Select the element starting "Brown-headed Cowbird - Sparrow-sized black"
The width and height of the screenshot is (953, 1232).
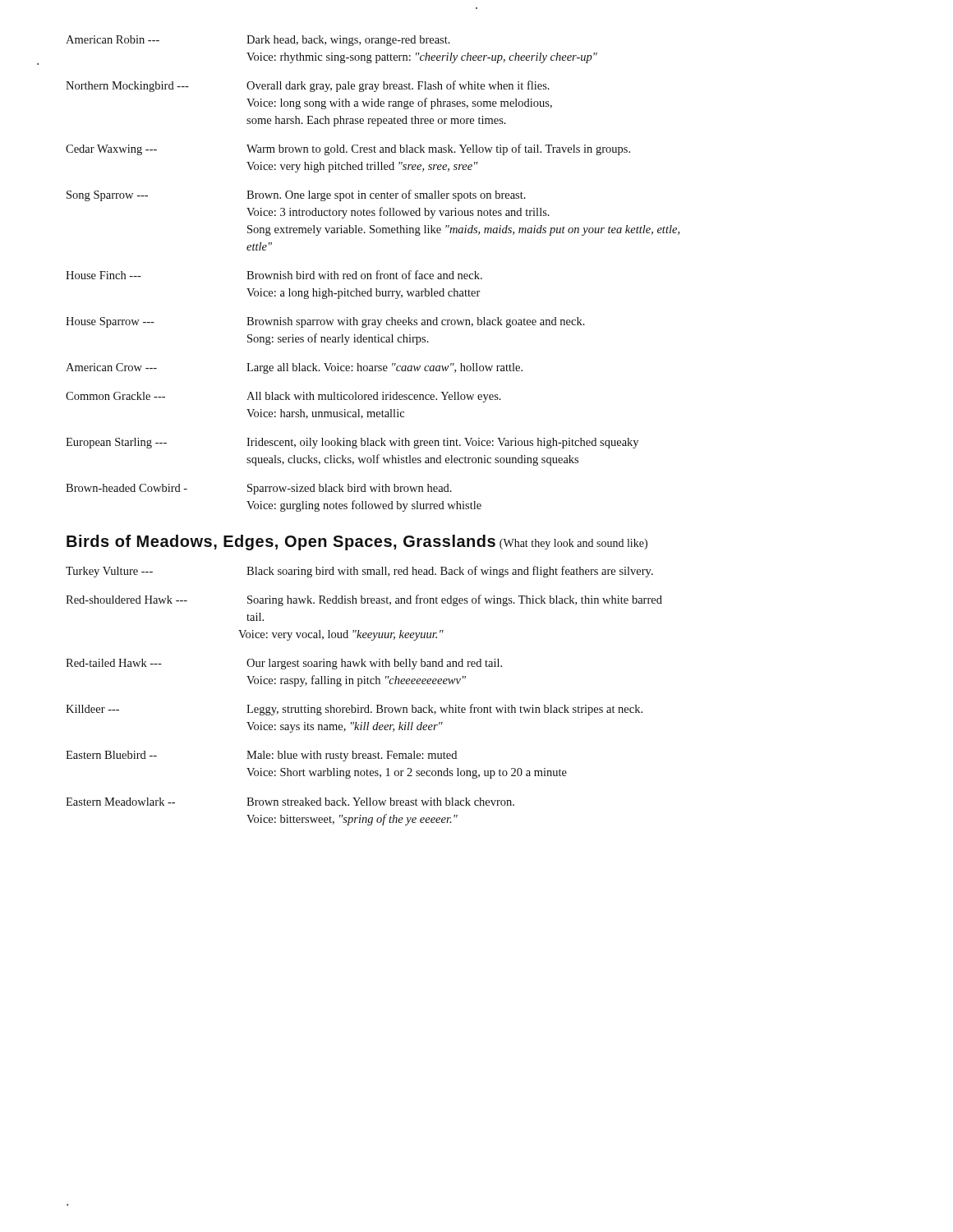click(485, 497)
